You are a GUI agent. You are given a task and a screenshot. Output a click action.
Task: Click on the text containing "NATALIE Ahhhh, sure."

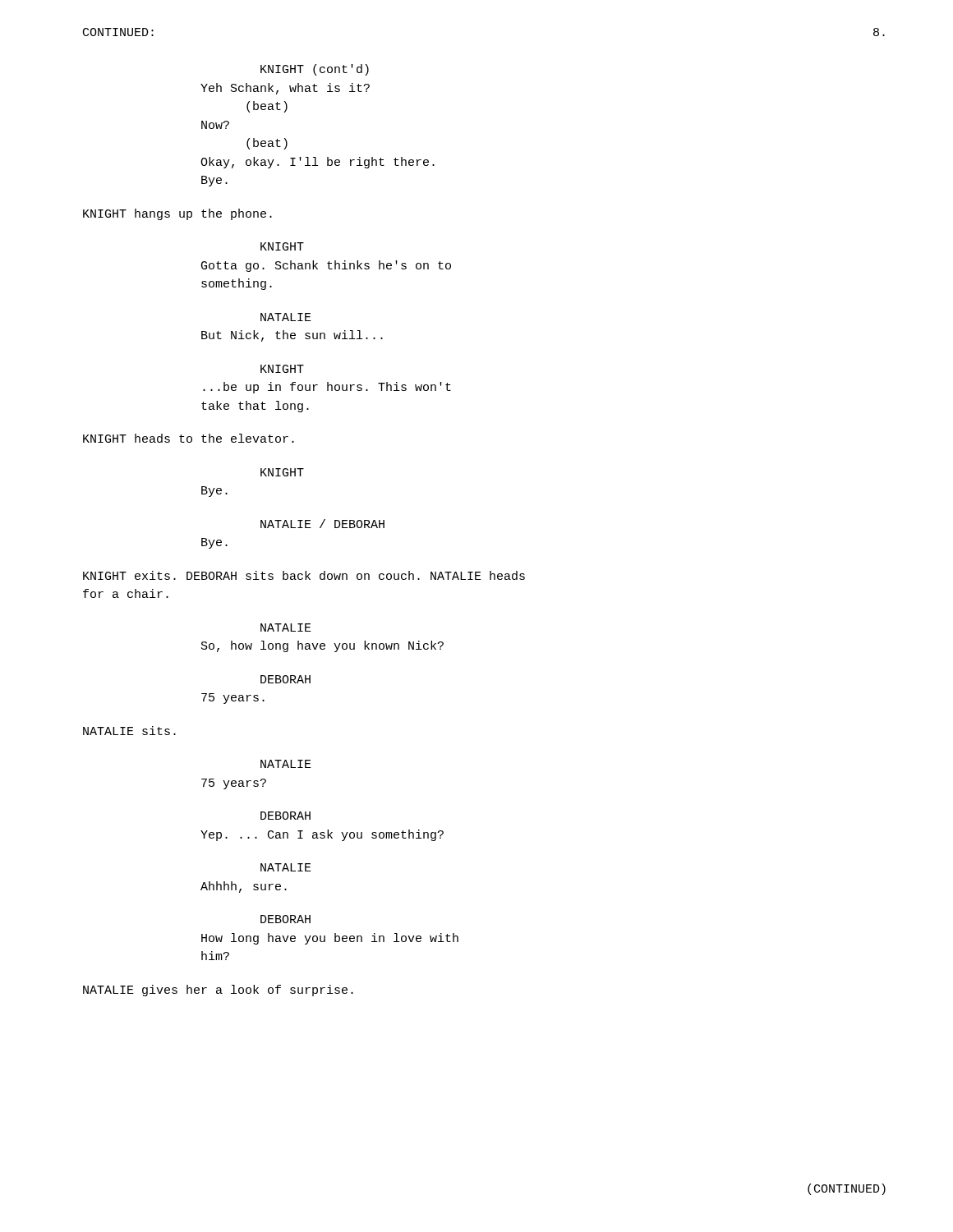[286, 867]
